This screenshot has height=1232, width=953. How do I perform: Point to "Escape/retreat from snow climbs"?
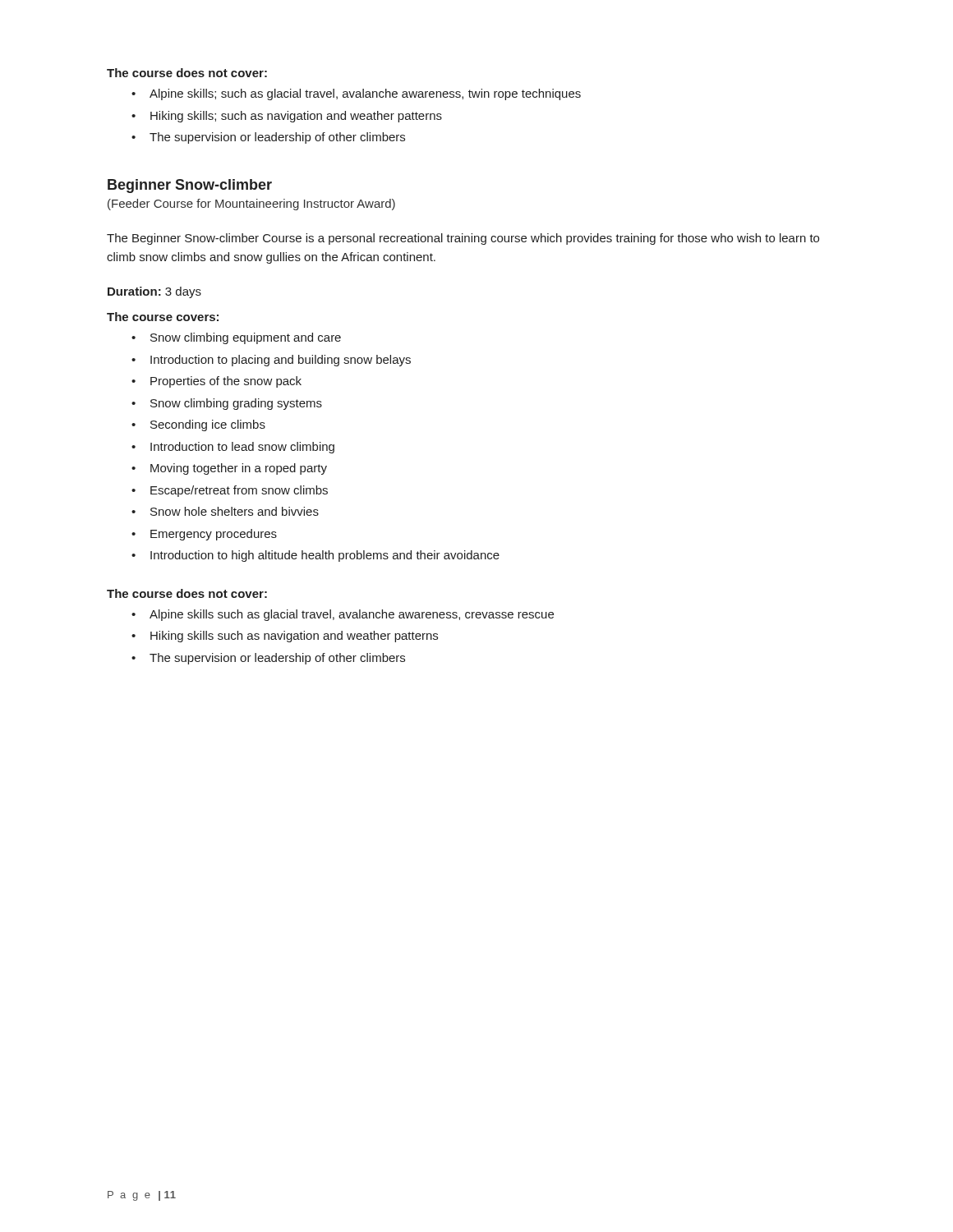coord(230,491)
